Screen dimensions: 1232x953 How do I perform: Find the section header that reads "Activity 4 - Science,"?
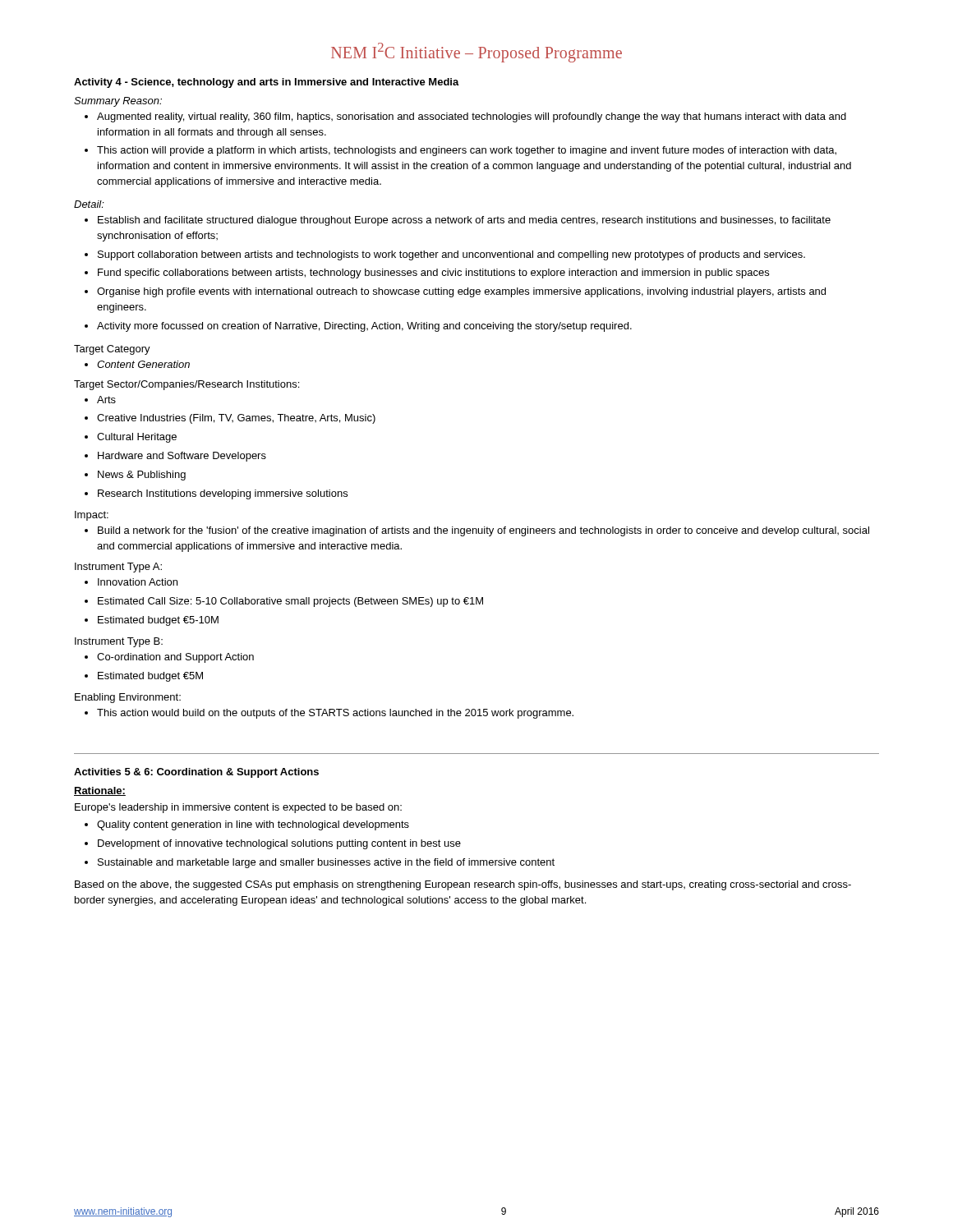coord(266,81)
